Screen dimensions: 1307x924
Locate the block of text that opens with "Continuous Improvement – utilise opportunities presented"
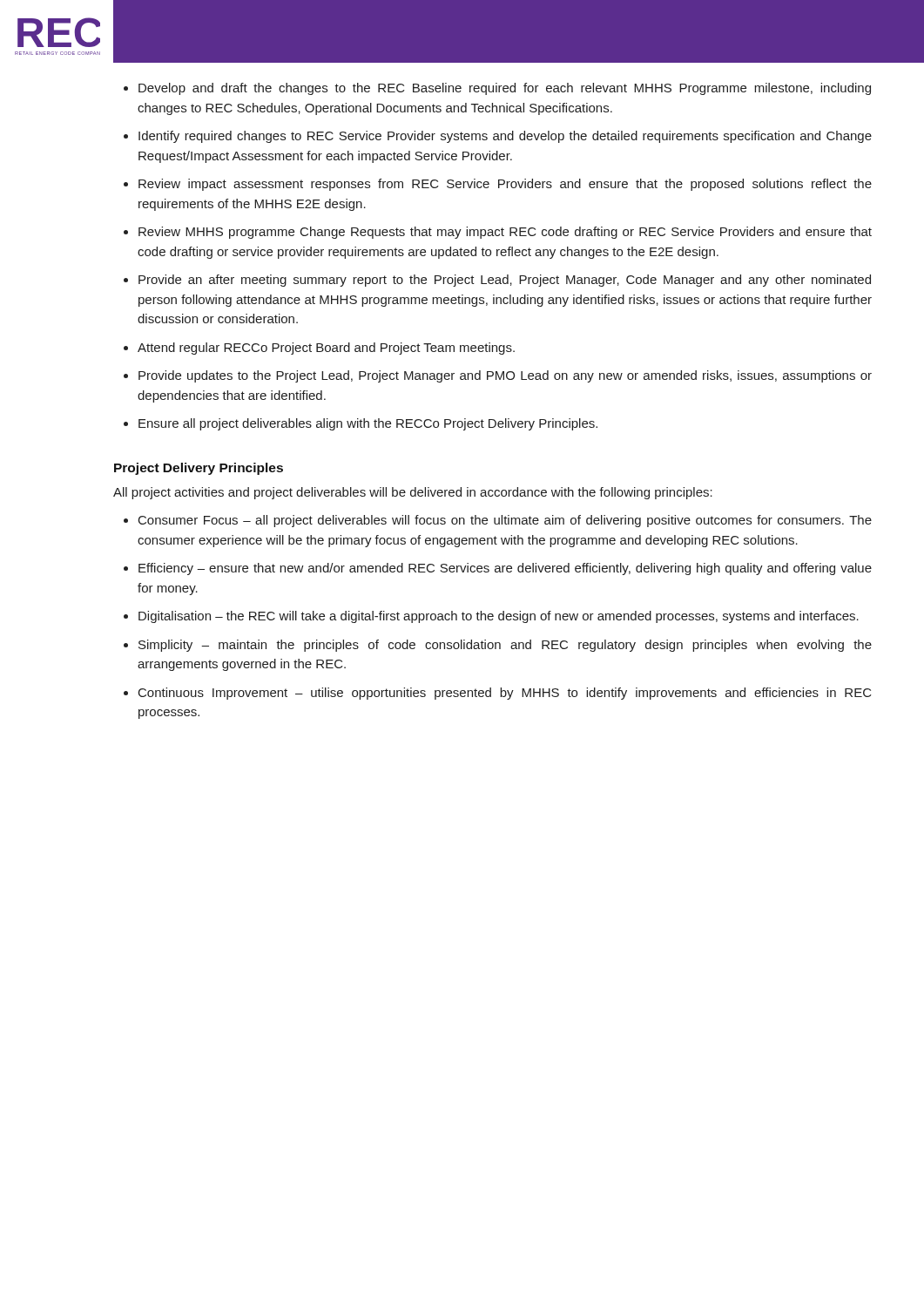(505, 702)
